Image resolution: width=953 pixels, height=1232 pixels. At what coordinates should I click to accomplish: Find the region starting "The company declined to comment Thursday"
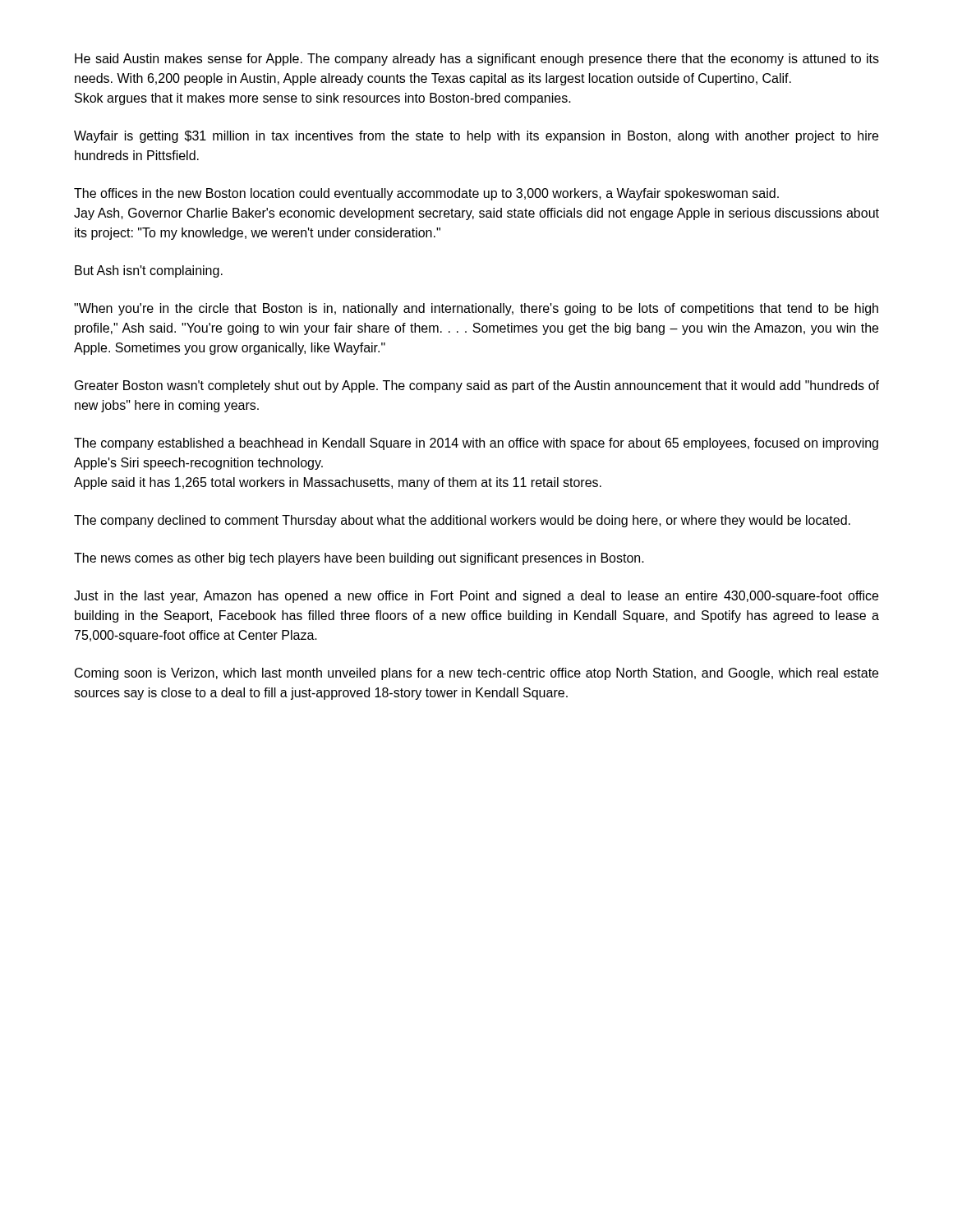click(x=463, y=520)
